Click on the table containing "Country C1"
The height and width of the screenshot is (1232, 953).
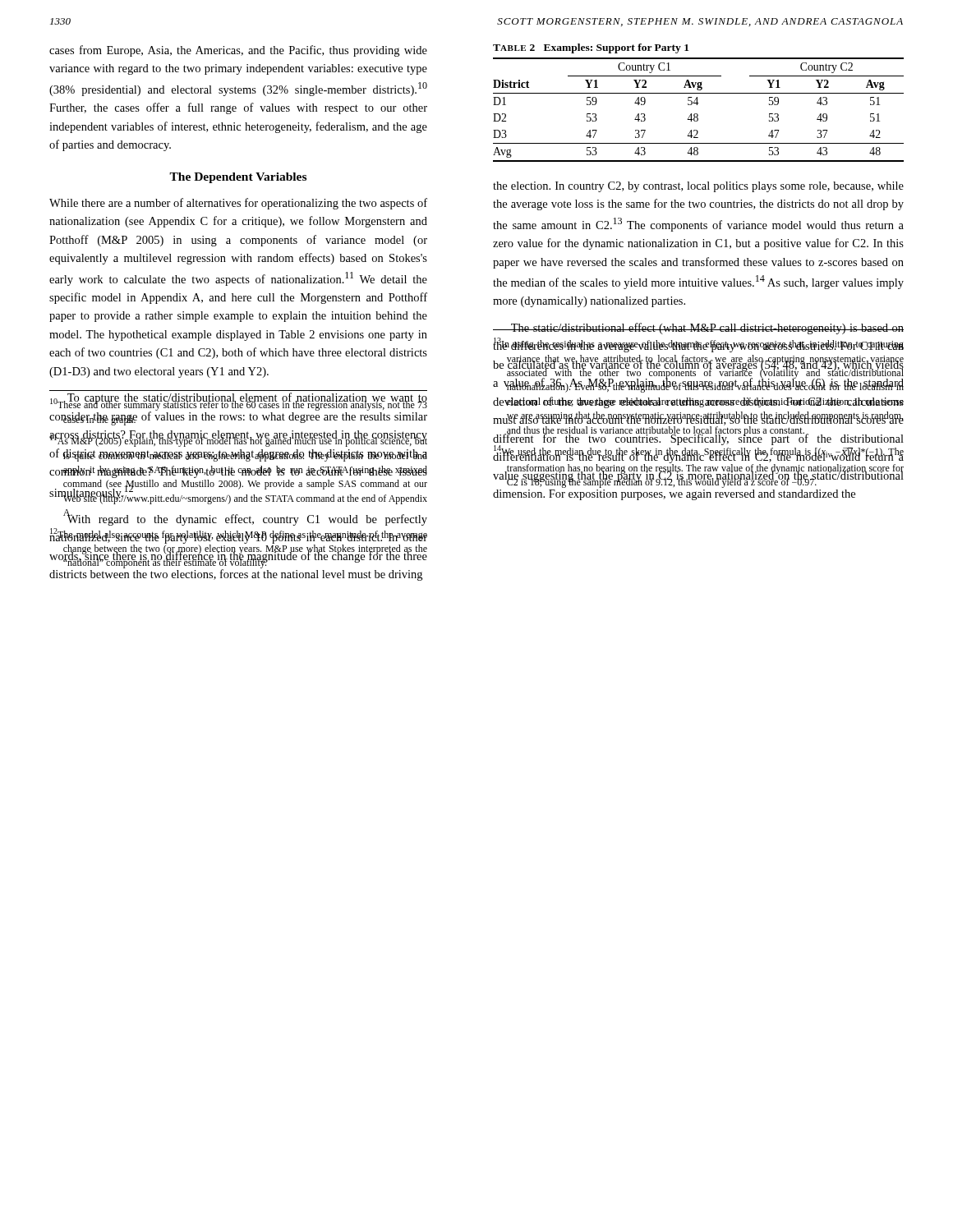pos(698,101)
